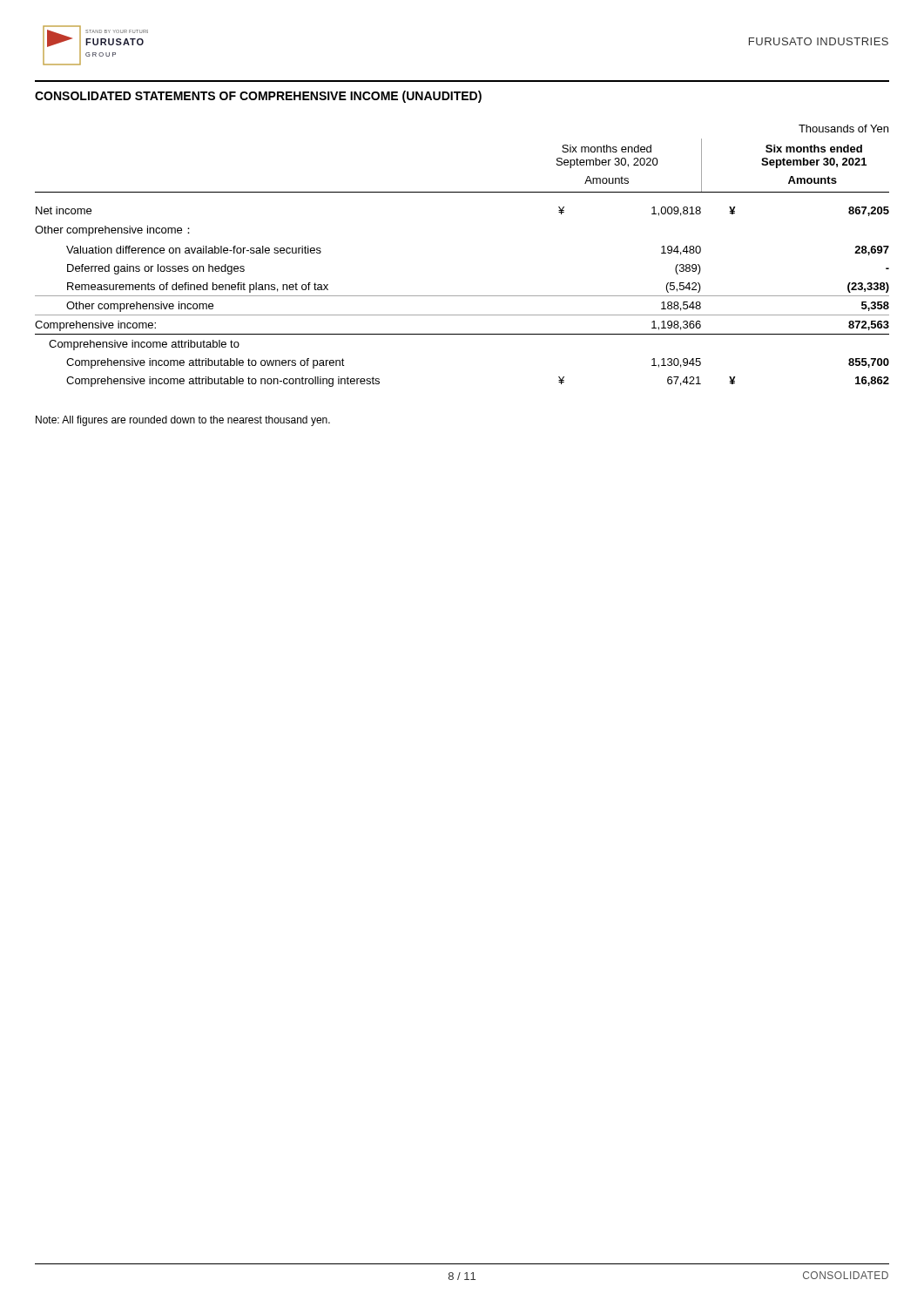Select the table that reads "Comprehensive income attributable to"
The height and width of the screenshot is (1307, 924).
[462, 256]
